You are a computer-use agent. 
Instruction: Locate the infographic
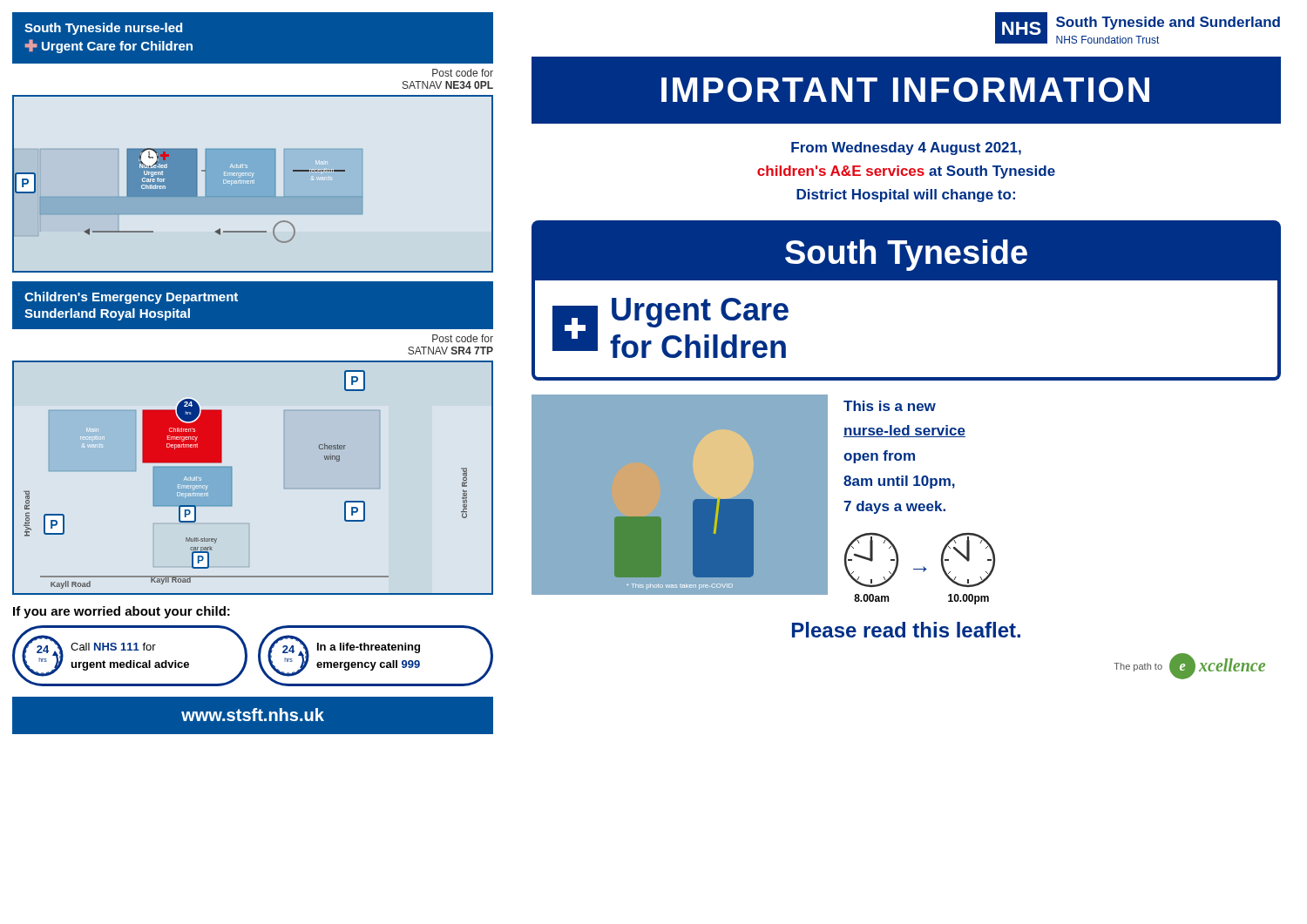click(x=1062, y=568)
